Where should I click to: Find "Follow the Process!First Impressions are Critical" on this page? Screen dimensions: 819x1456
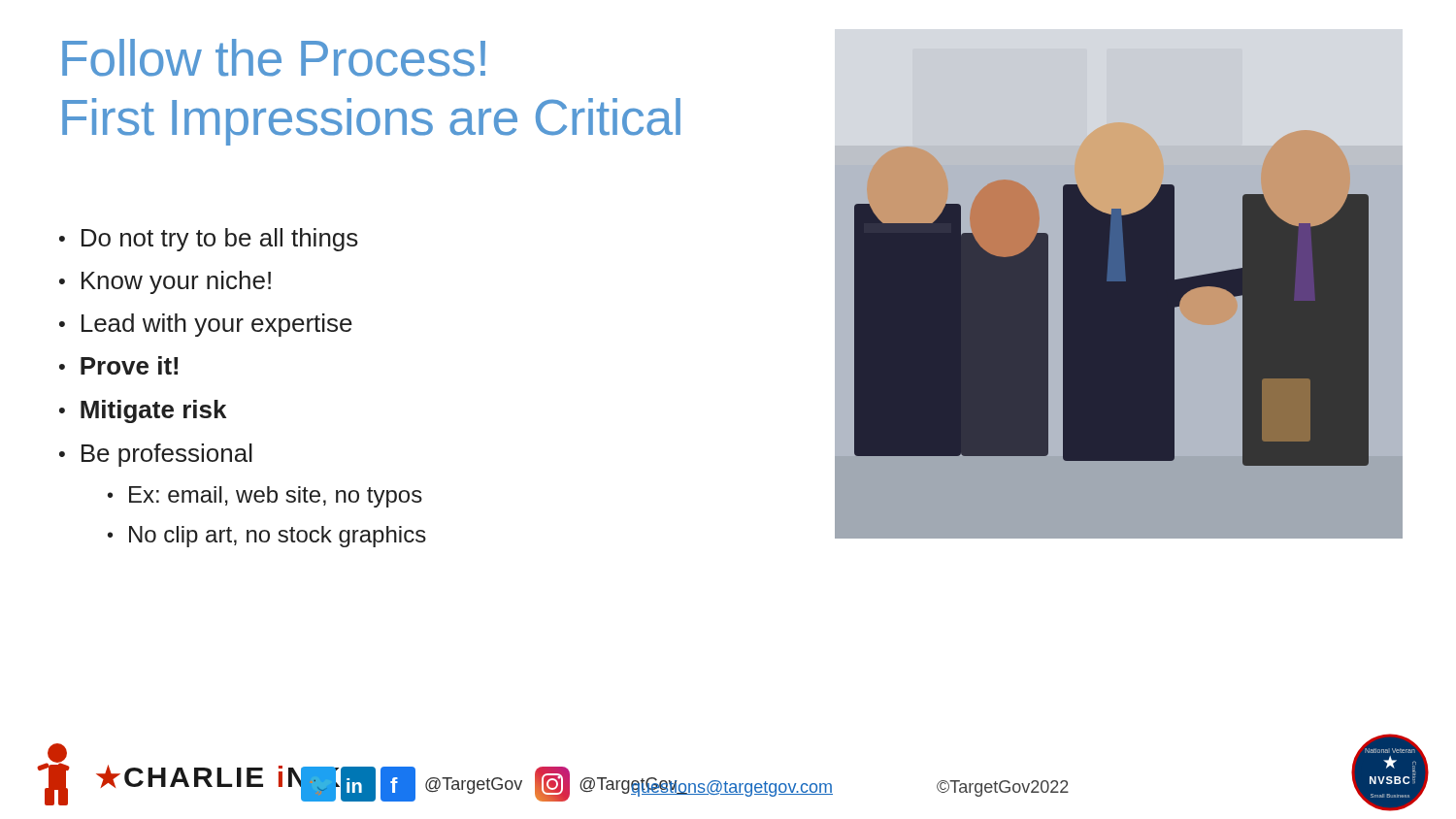click(398, 89)
